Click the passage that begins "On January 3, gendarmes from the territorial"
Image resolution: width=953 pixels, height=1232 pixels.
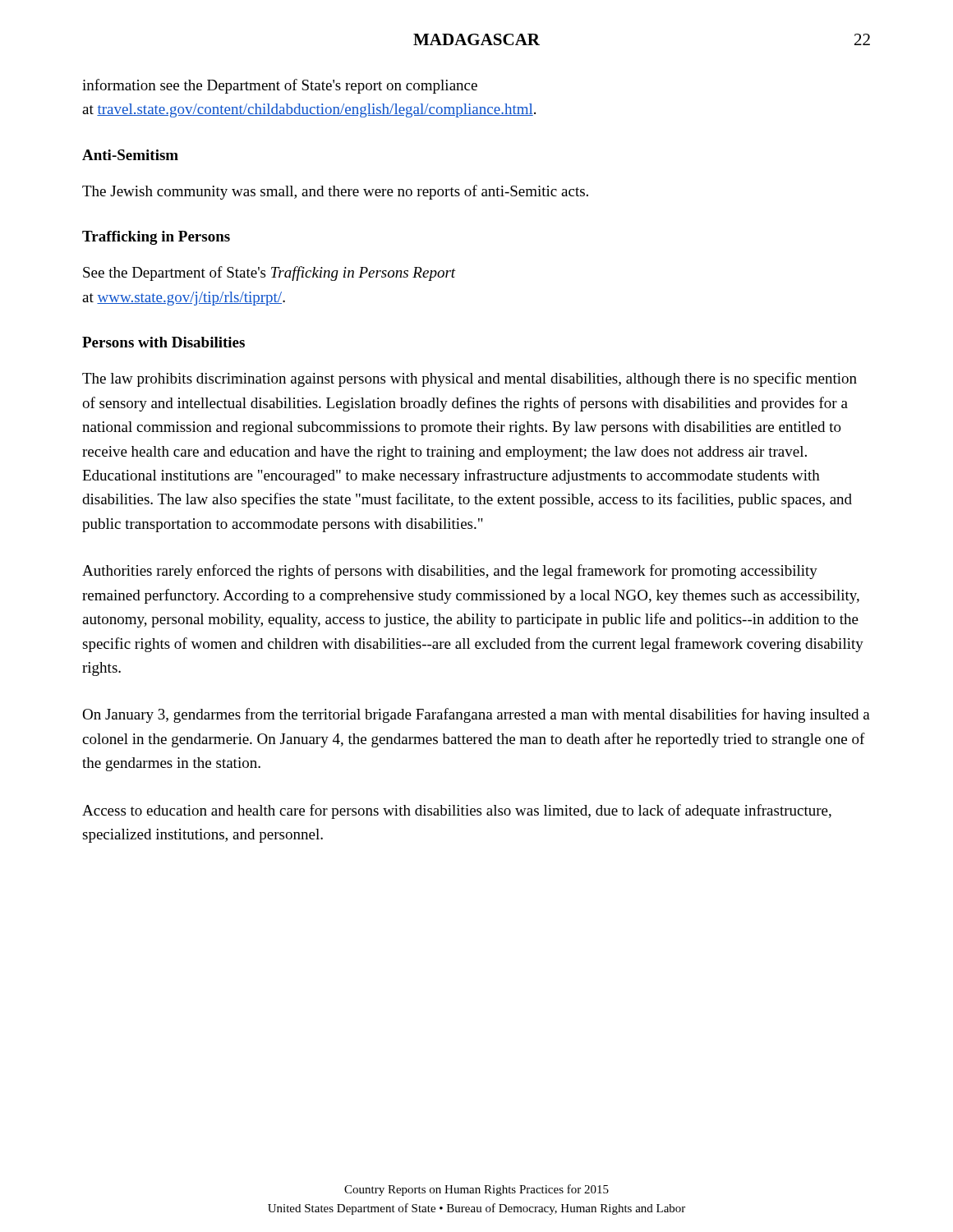point(476,739)
